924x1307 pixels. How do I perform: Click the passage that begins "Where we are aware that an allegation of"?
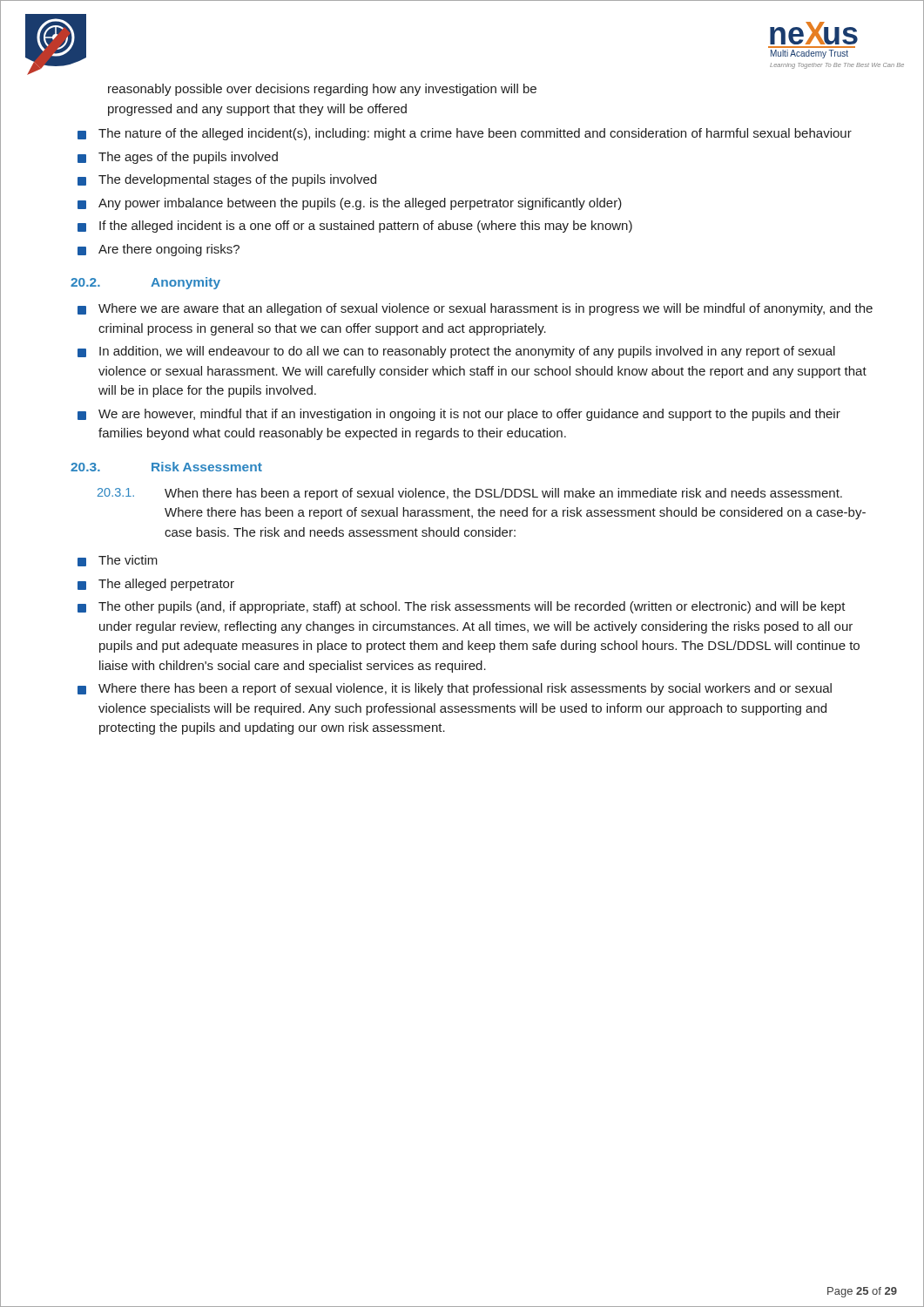(486, 318)
